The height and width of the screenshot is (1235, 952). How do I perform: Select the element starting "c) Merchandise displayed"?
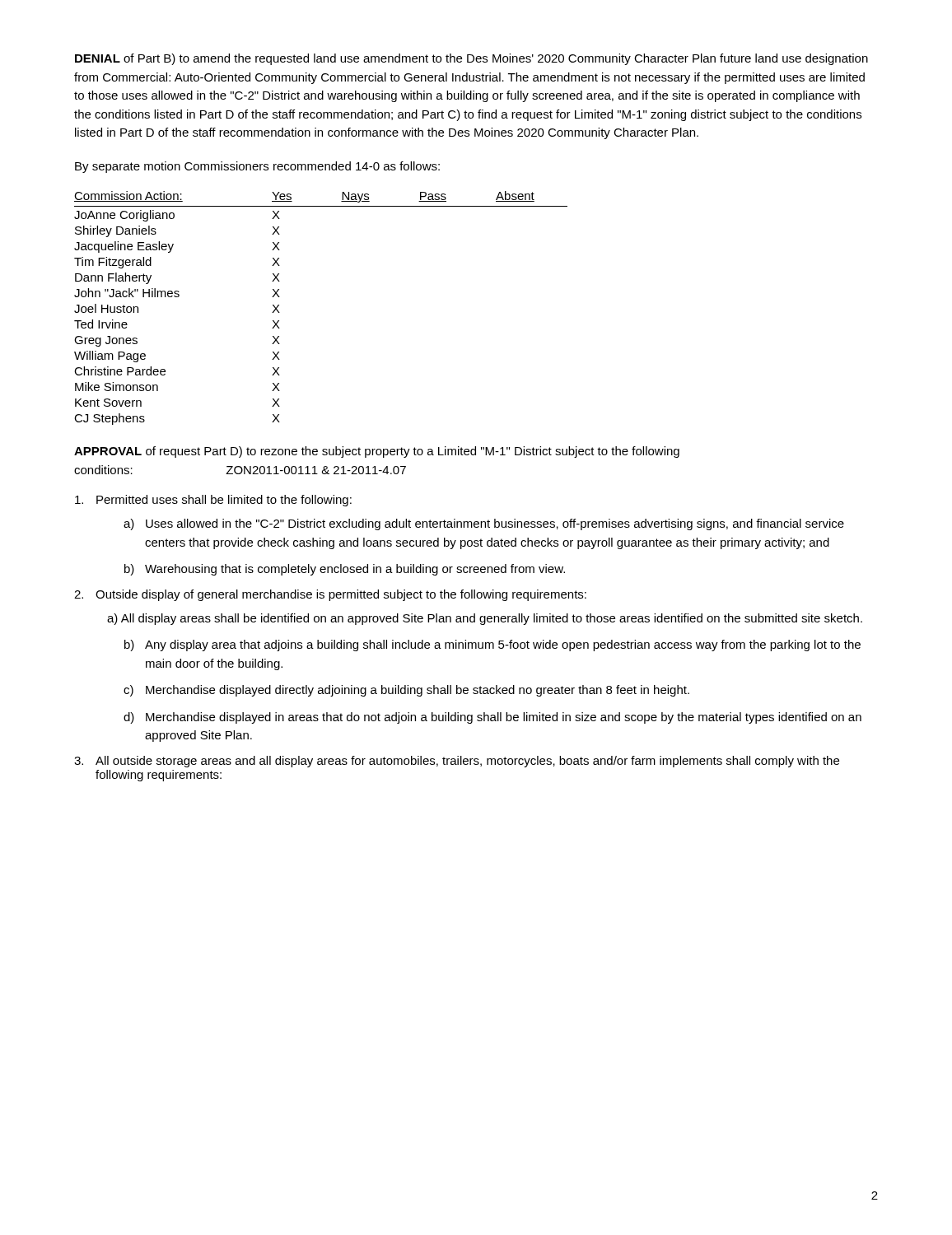point(407,690)
